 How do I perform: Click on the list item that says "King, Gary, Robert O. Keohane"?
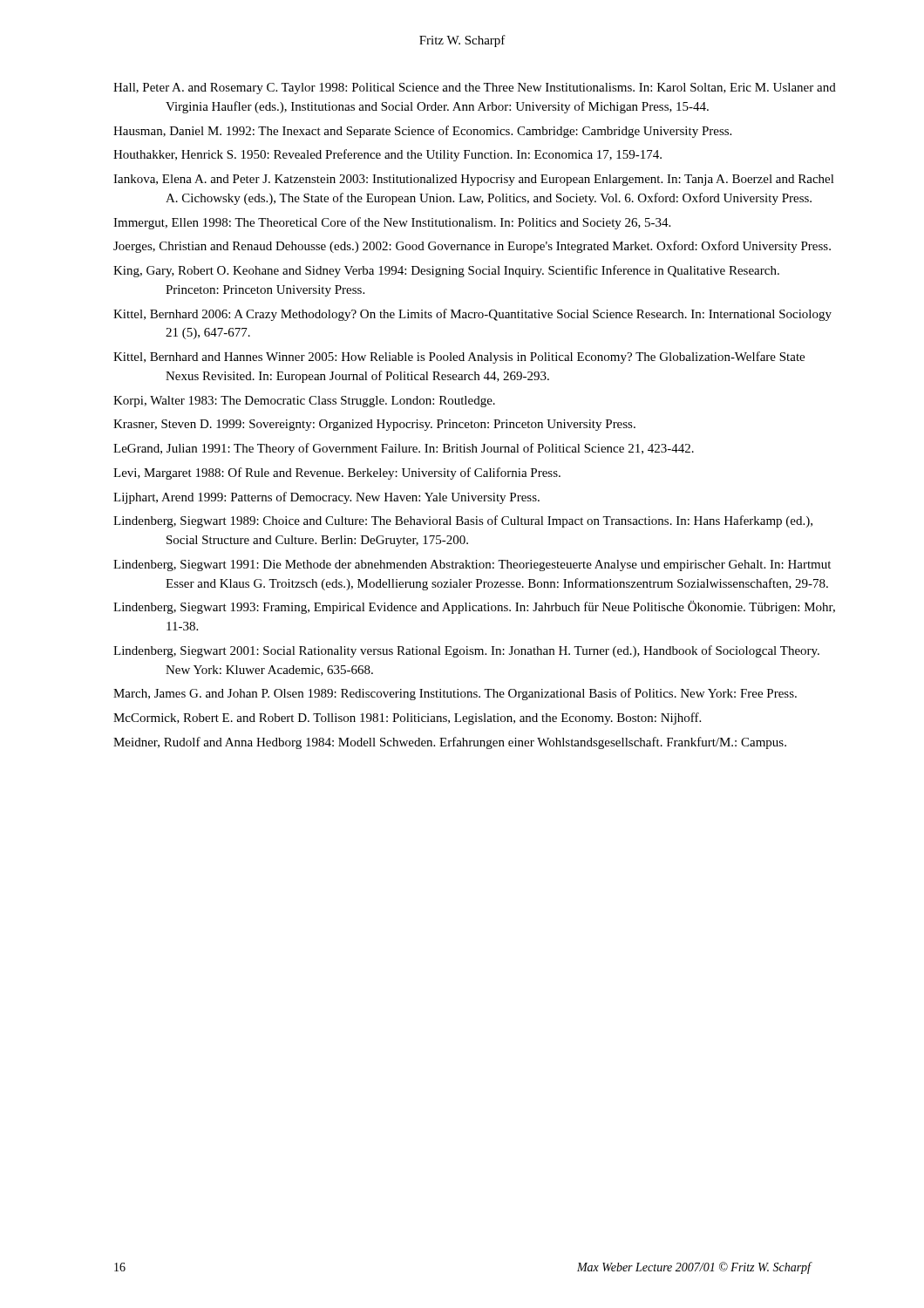point(447,280)
